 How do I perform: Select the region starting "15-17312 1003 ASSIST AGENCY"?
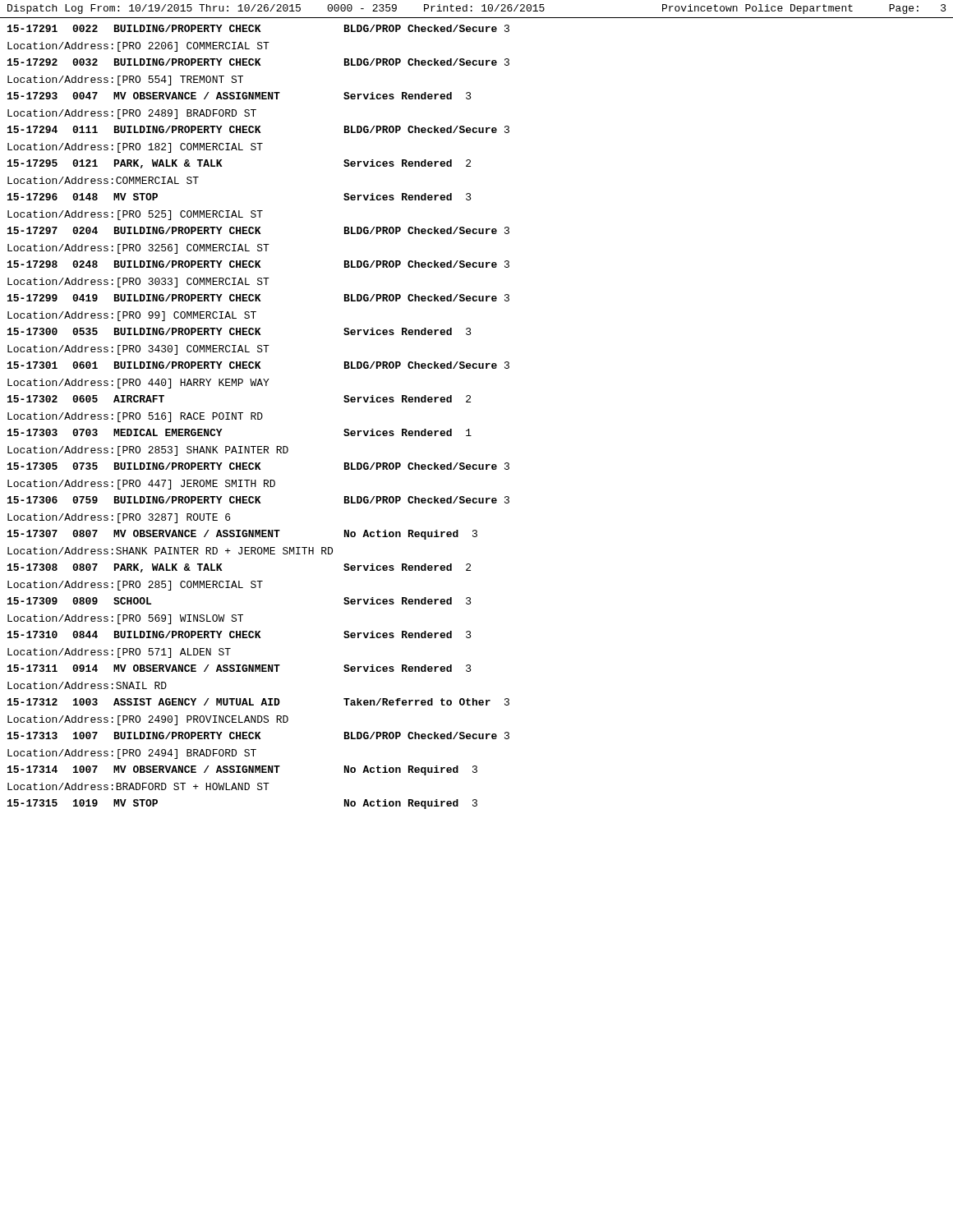476,712
